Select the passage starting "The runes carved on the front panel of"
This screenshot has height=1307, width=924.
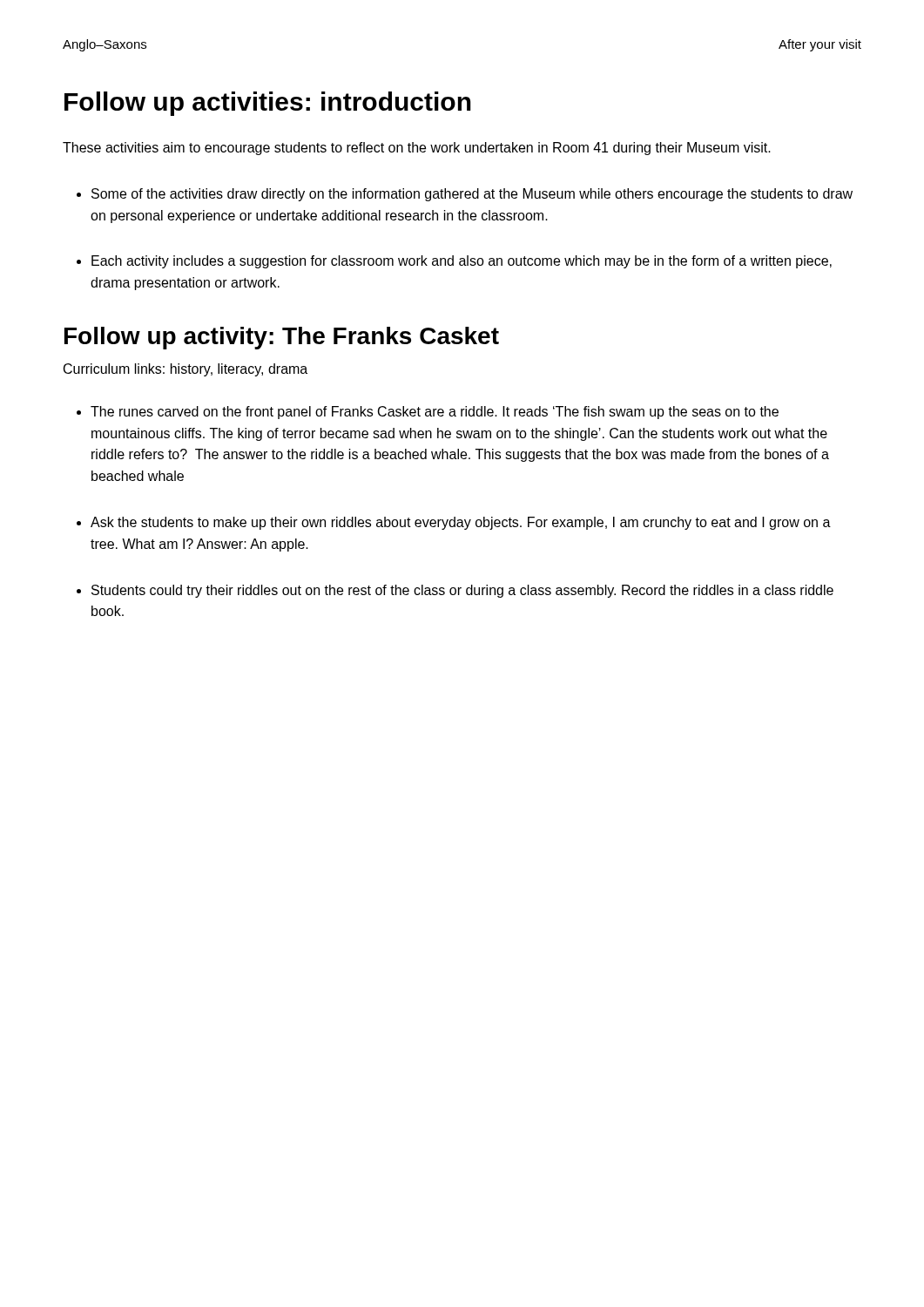coord(476,445)
